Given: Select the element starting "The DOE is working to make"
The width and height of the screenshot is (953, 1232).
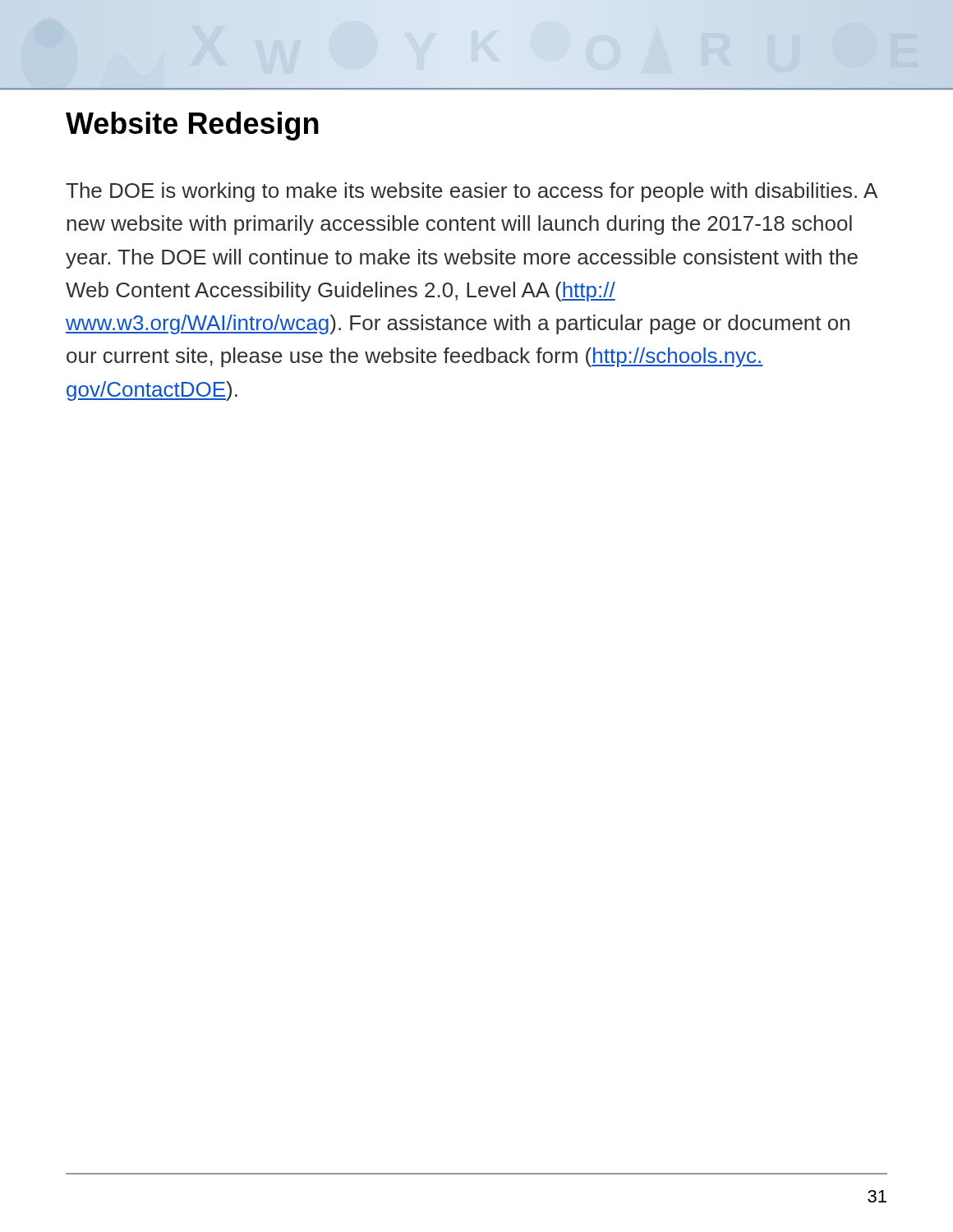Looking at the screenshot, I should (x=471, y=290).
